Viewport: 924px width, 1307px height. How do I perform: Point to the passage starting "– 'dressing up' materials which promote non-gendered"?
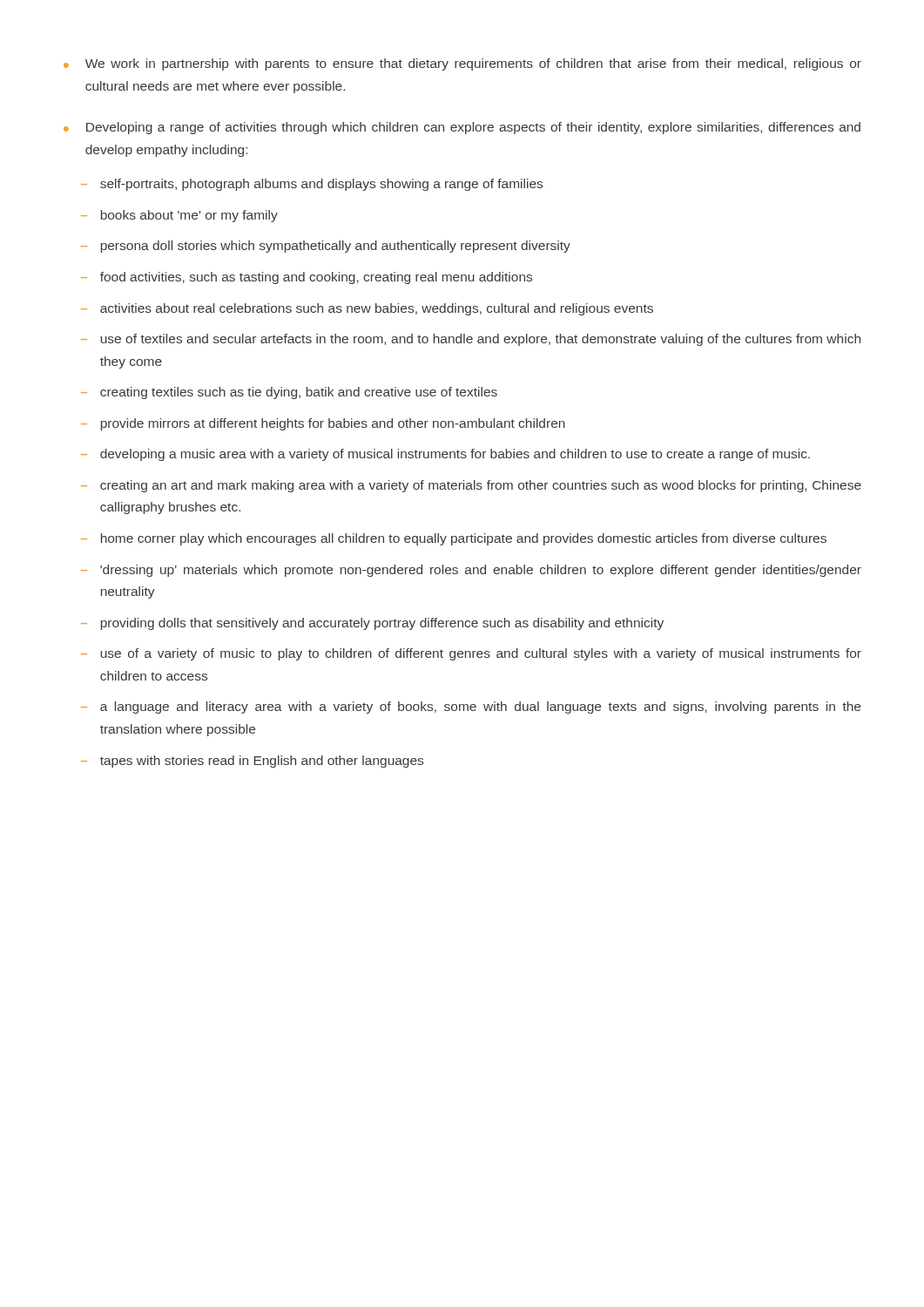click(471, 580)
